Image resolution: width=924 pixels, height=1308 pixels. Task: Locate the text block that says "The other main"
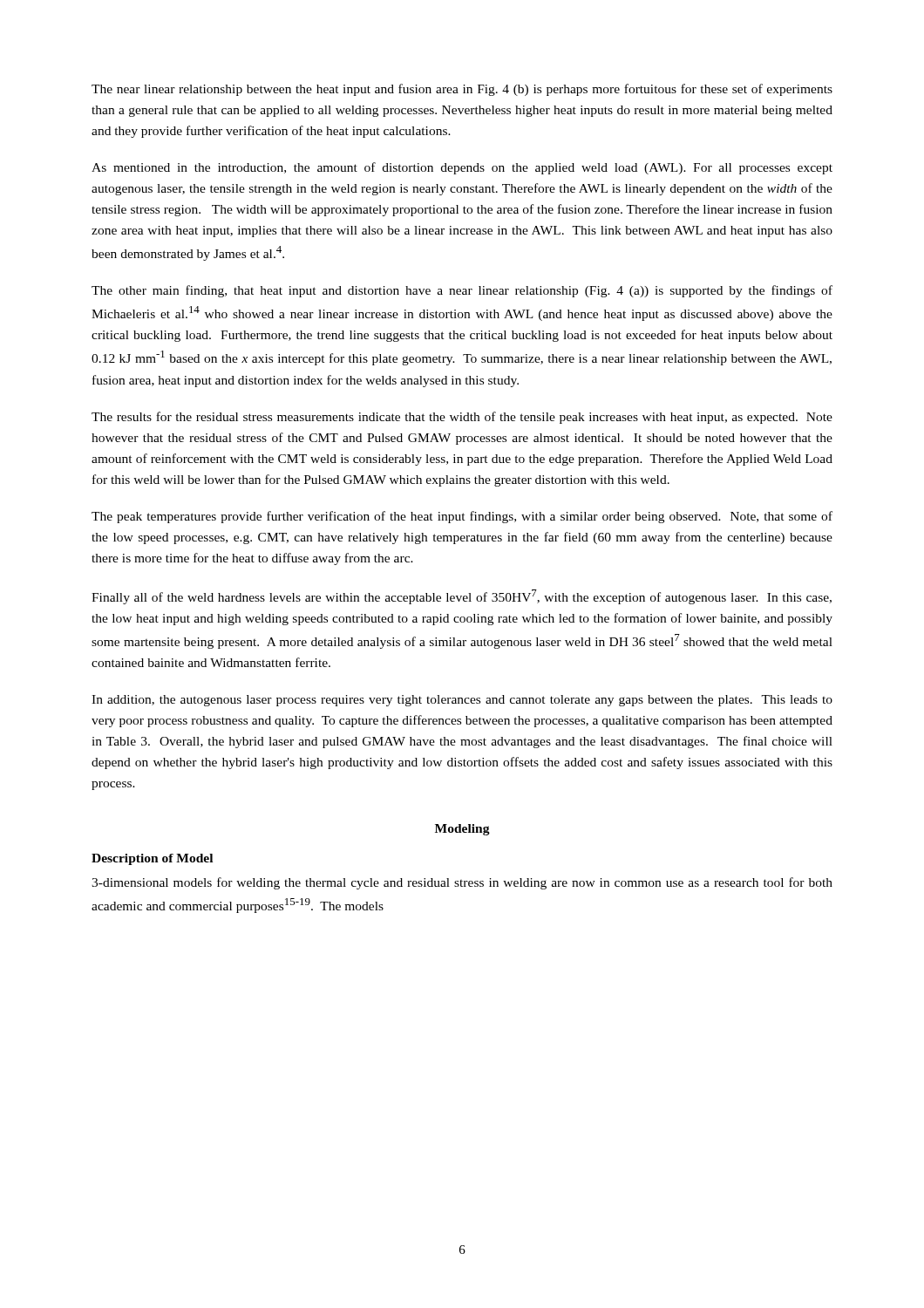pyautogui.click(x=462, y=335)
